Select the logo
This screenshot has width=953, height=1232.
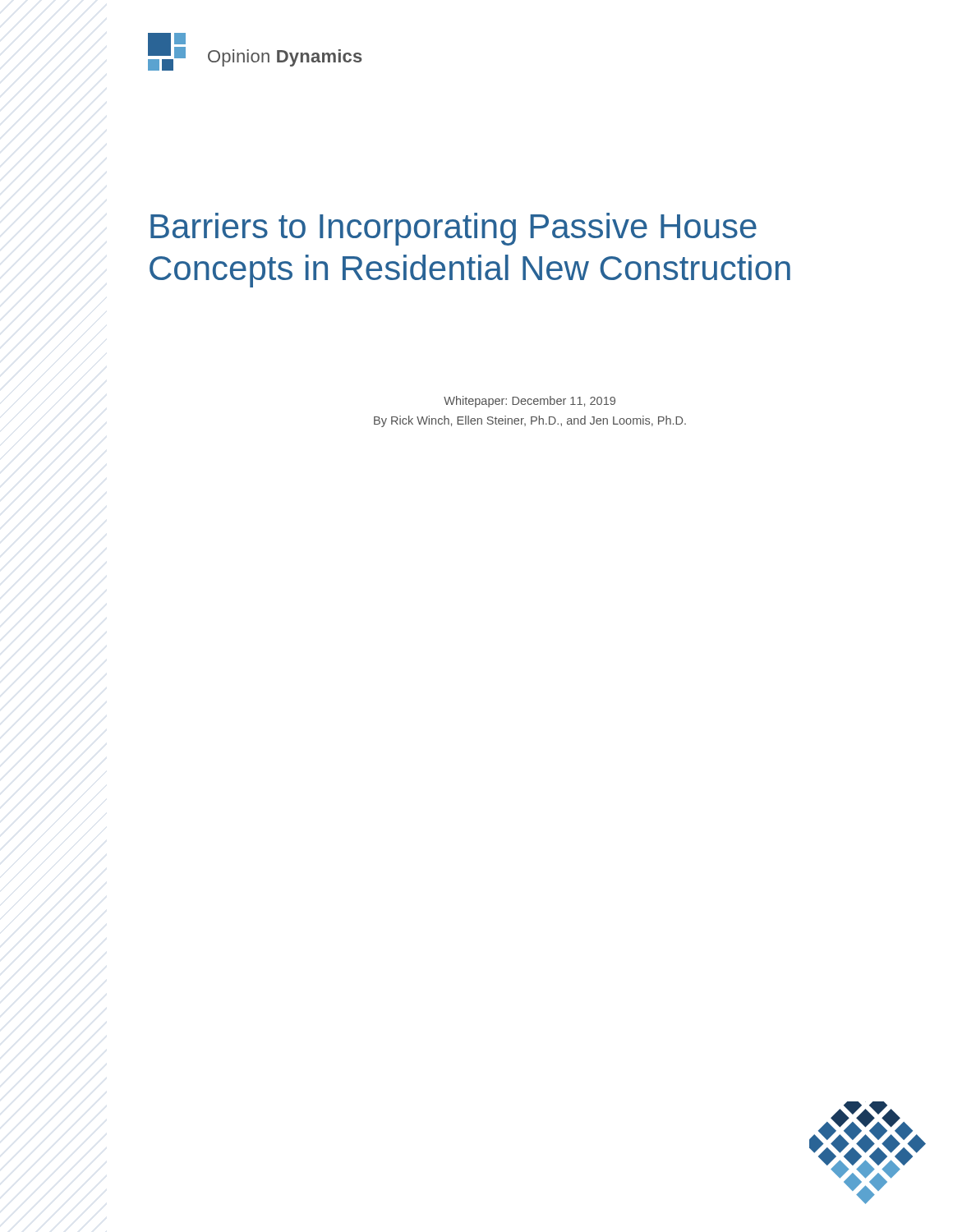point(255,57)
